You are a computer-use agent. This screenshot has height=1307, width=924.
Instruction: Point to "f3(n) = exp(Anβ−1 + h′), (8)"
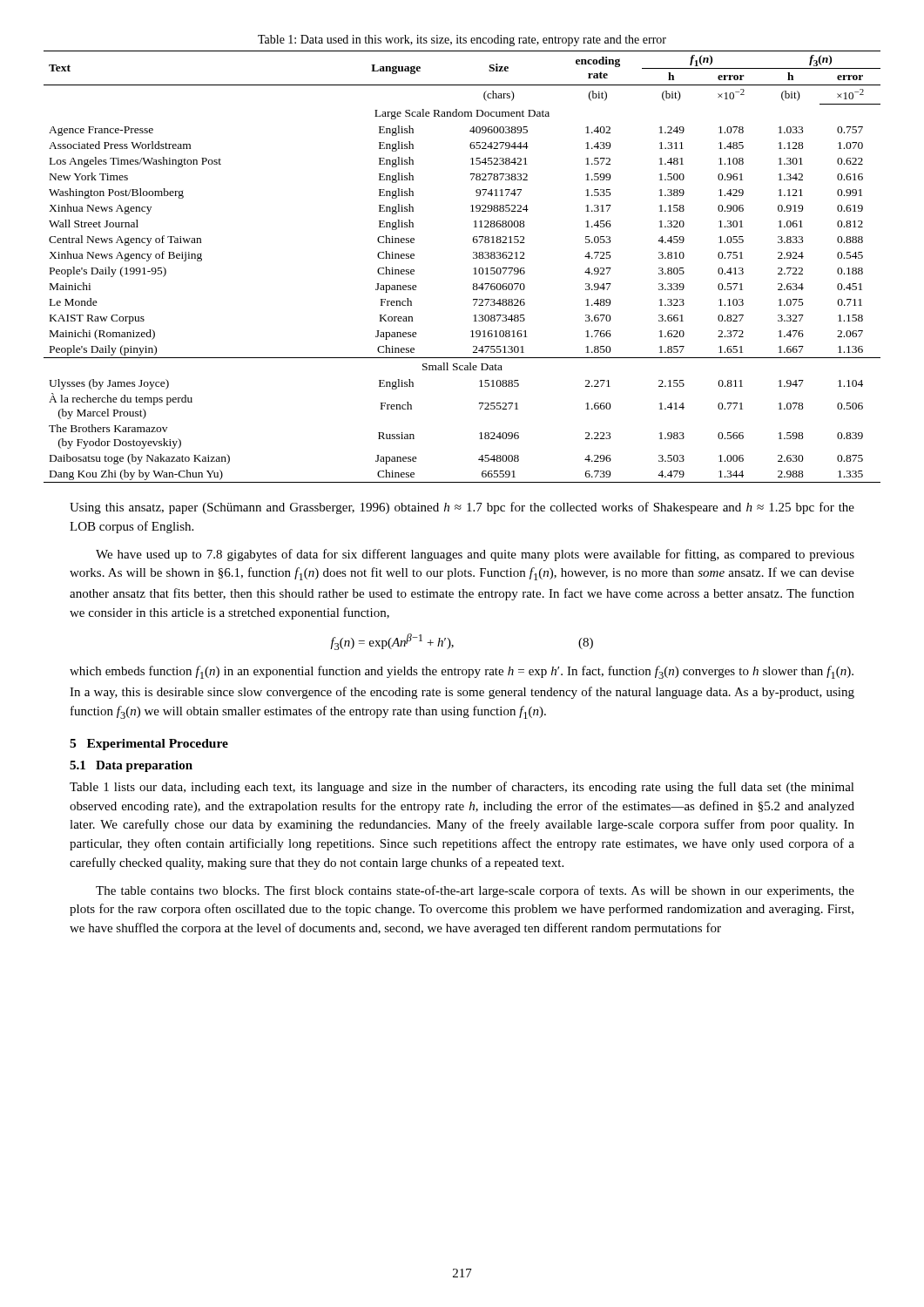pos(462,642)
